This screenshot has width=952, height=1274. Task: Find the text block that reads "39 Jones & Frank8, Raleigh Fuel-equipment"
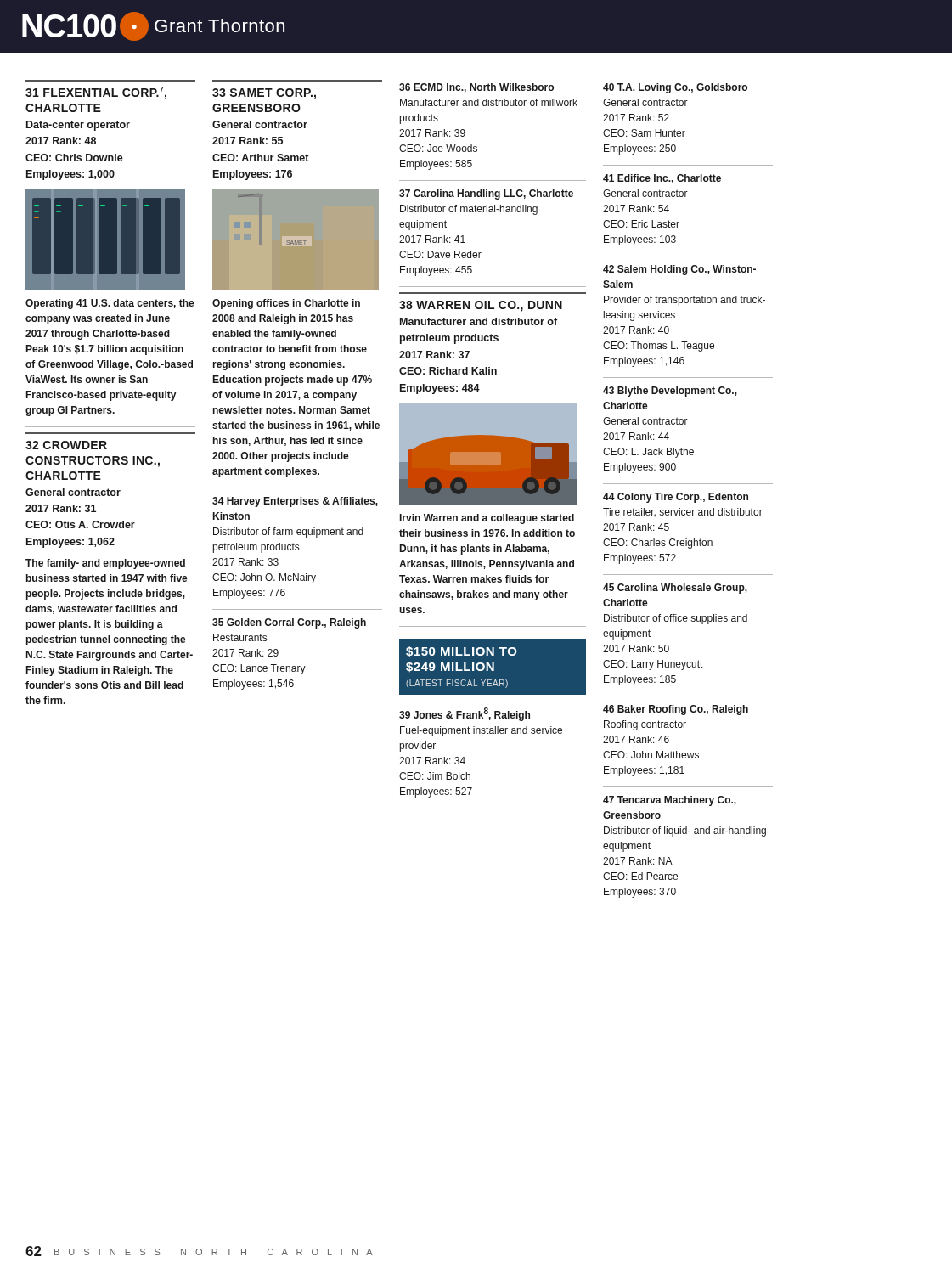pos(465,714)
